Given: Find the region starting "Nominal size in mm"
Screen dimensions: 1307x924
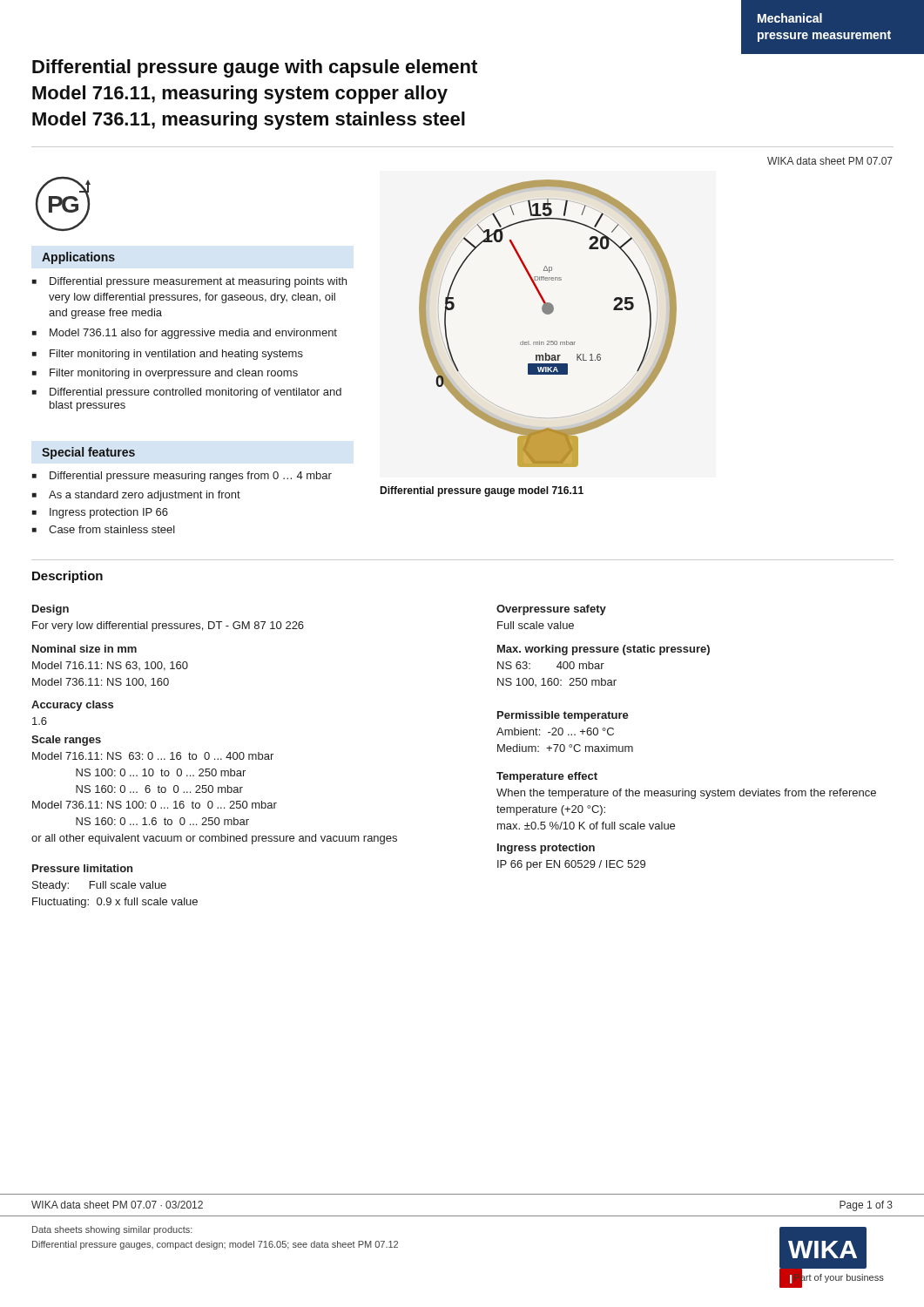Looking at the screenshot, I should [x=110, y=665].
